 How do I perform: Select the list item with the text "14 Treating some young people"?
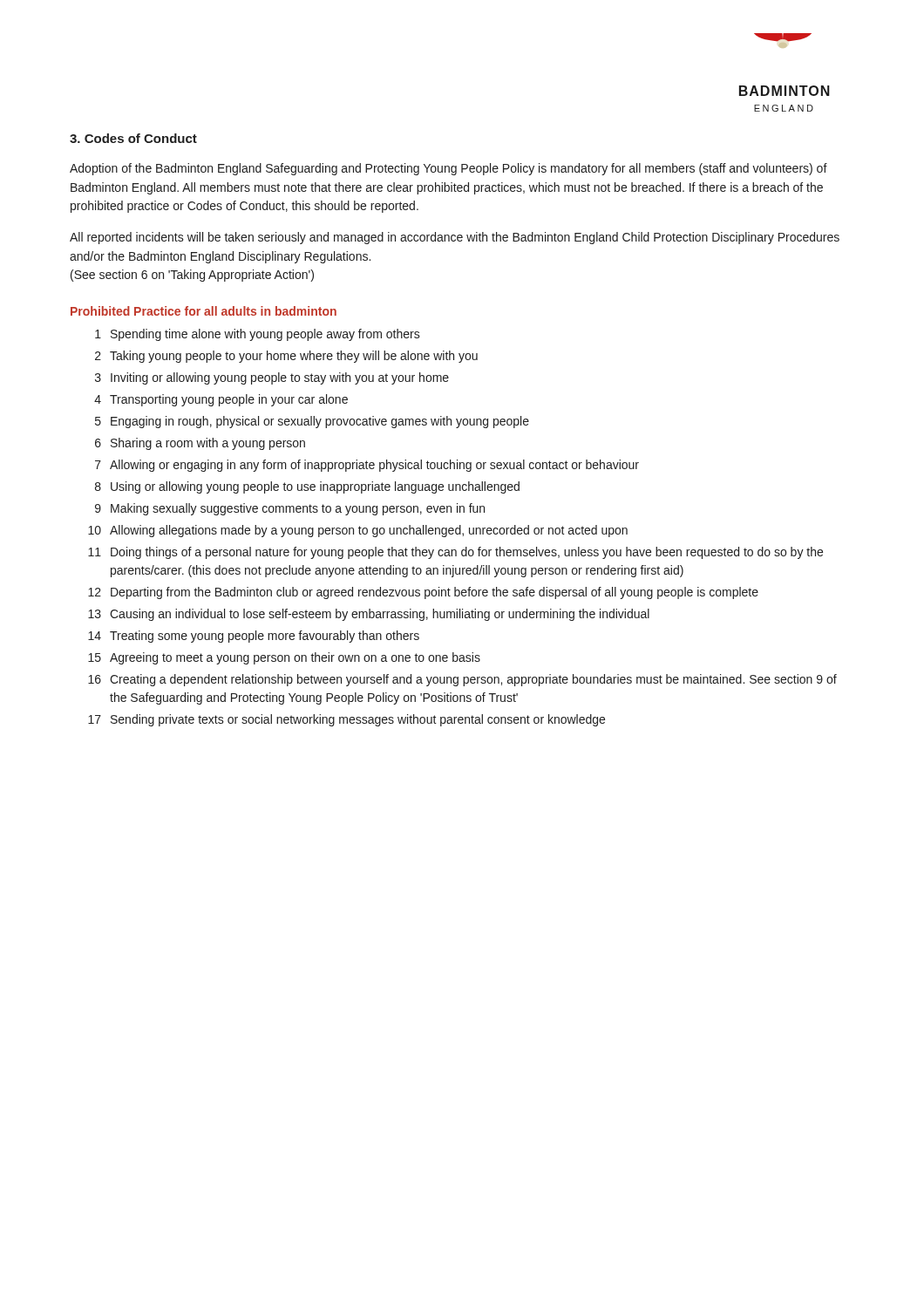pyautogui.click(x=254, y=637)
